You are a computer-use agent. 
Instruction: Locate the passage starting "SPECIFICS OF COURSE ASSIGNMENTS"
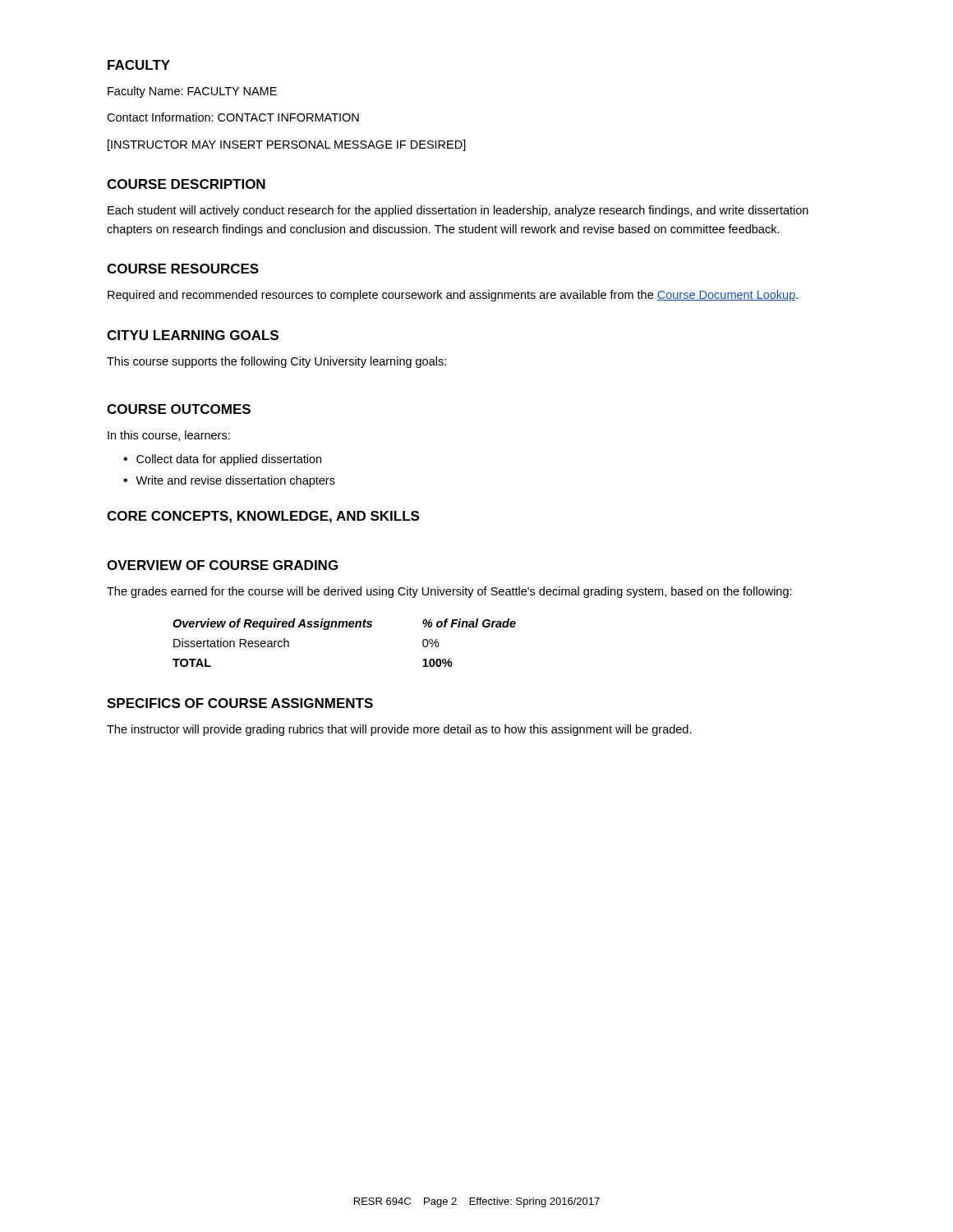(x=240, y=704)
